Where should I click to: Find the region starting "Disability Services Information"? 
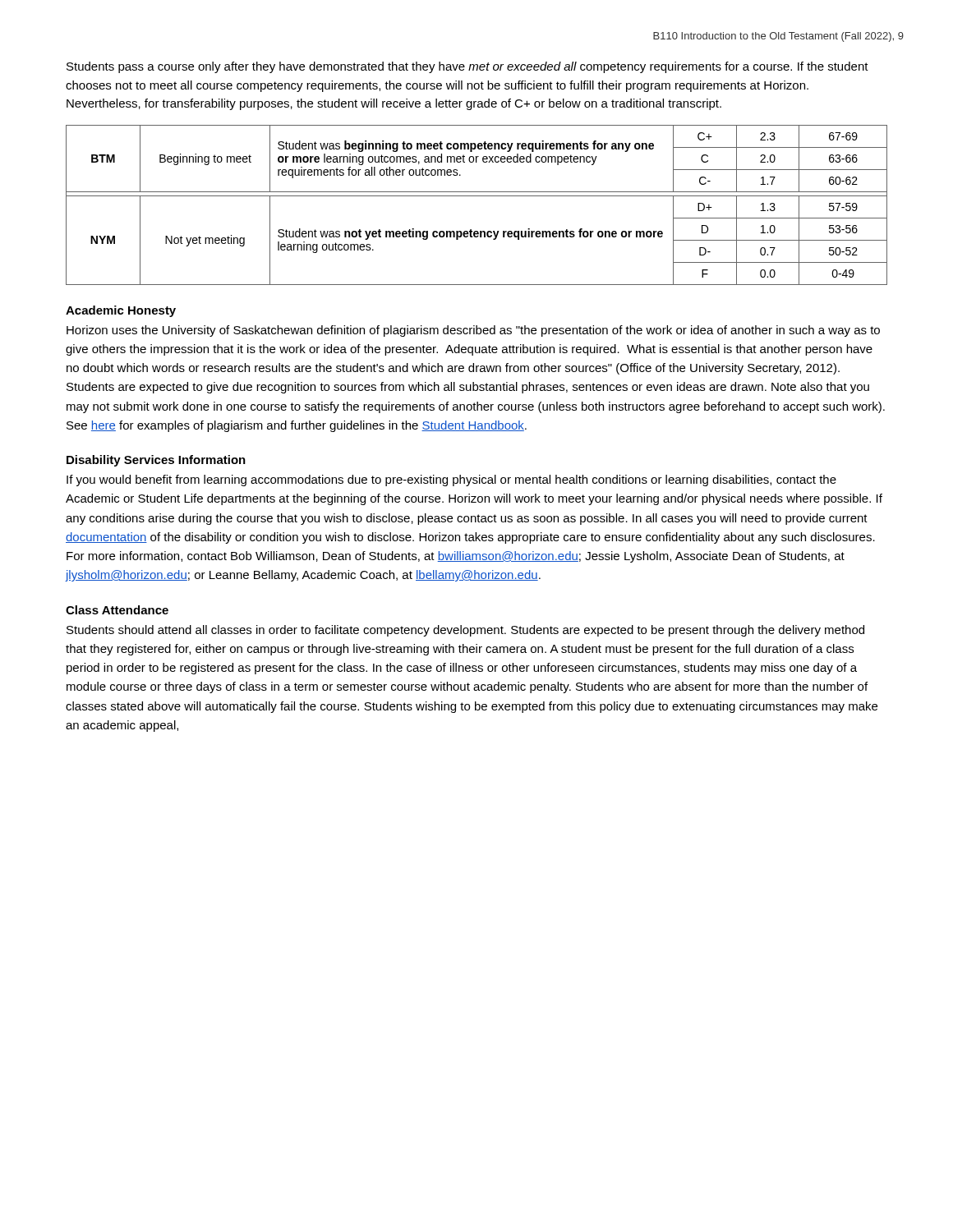coord(156,460)
